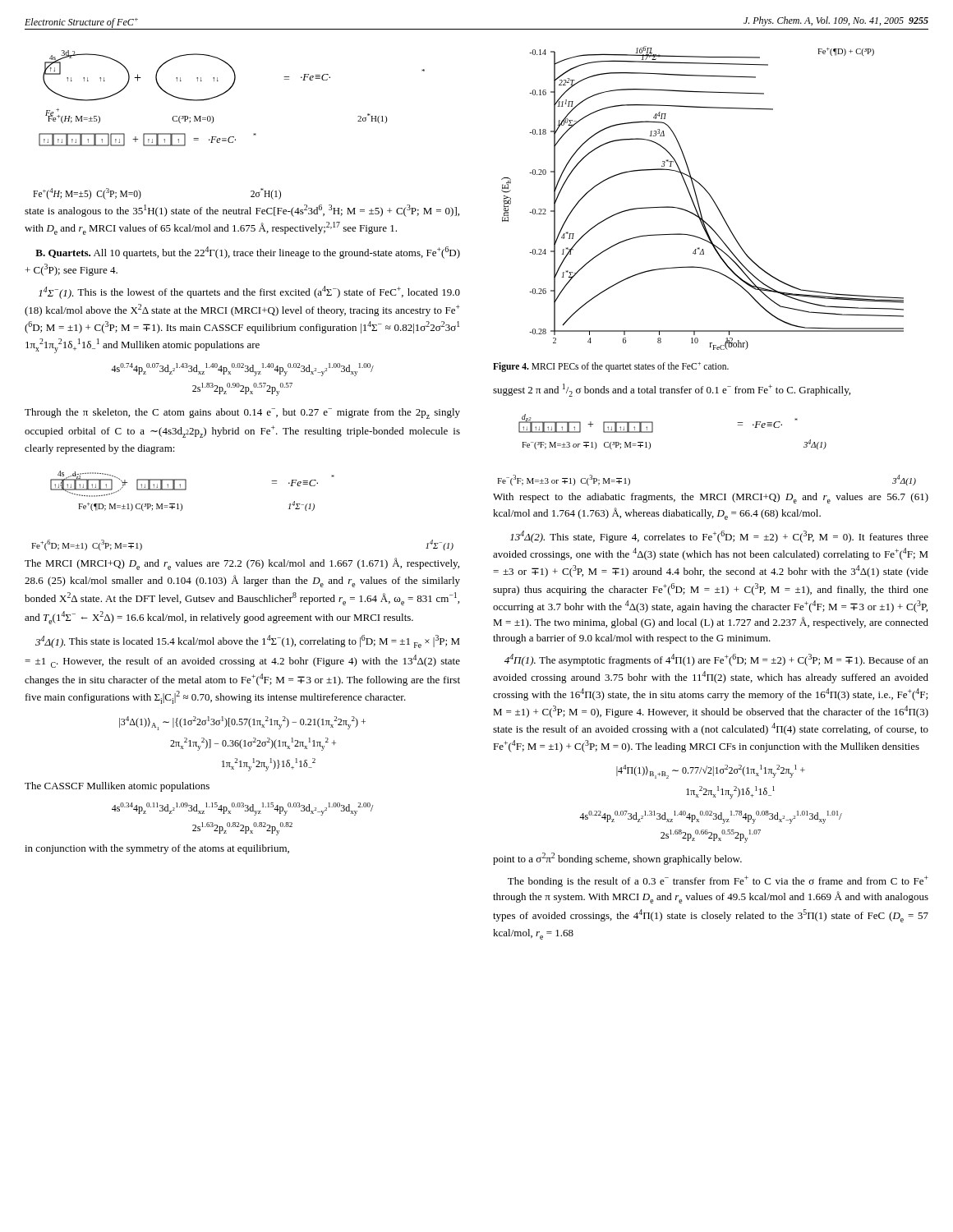Click on the block starting "4s0.344pz0.113dz21.093dxz1.154px0.033dyz1.154py0.033dx2−y21.003dxy2.00/ 2s1.632pz0.822px0.822py0.82"
Viewport: 953px width, 1232px height.
pos(242,818)
